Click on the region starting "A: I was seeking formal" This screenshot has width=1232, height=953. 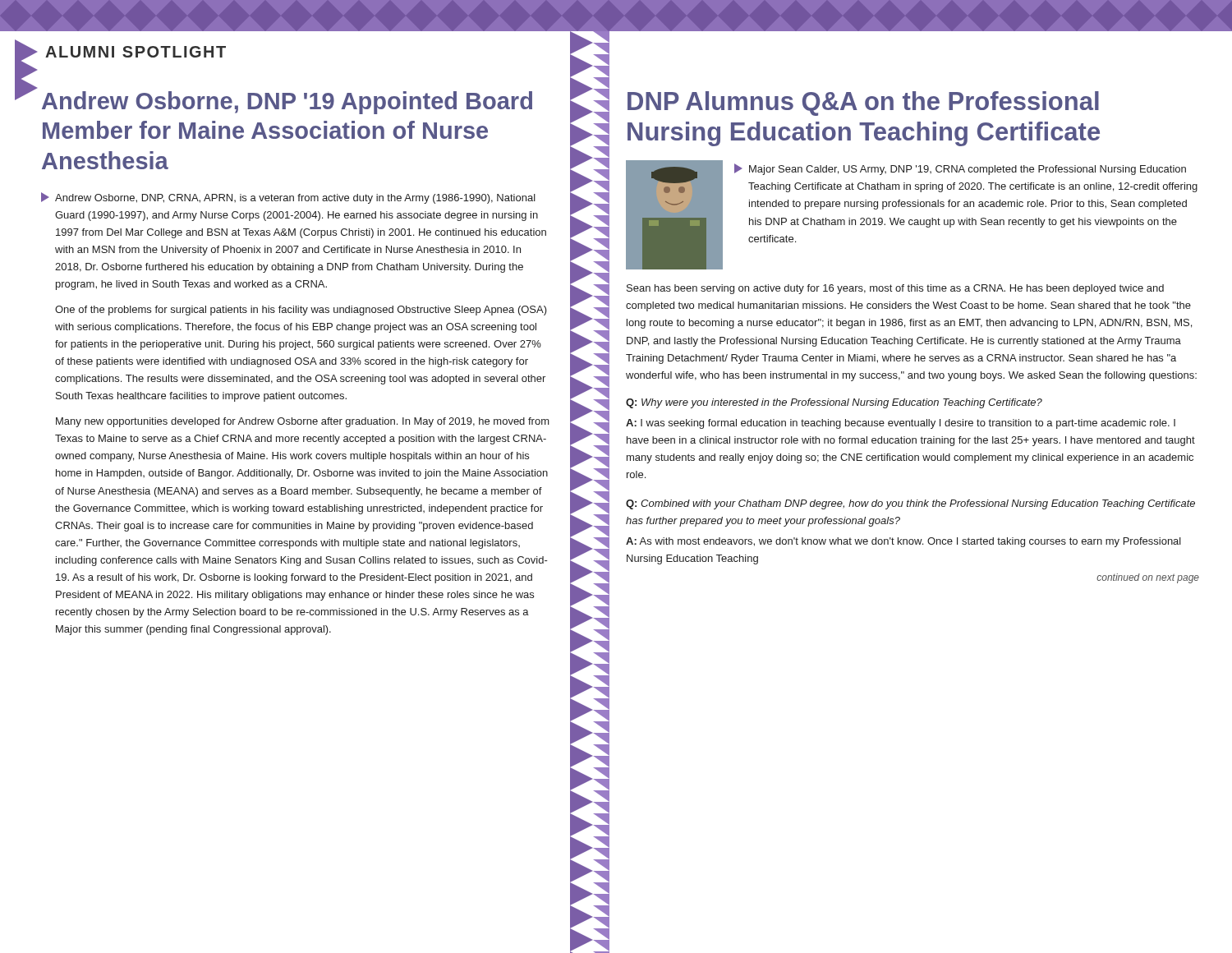910,448
